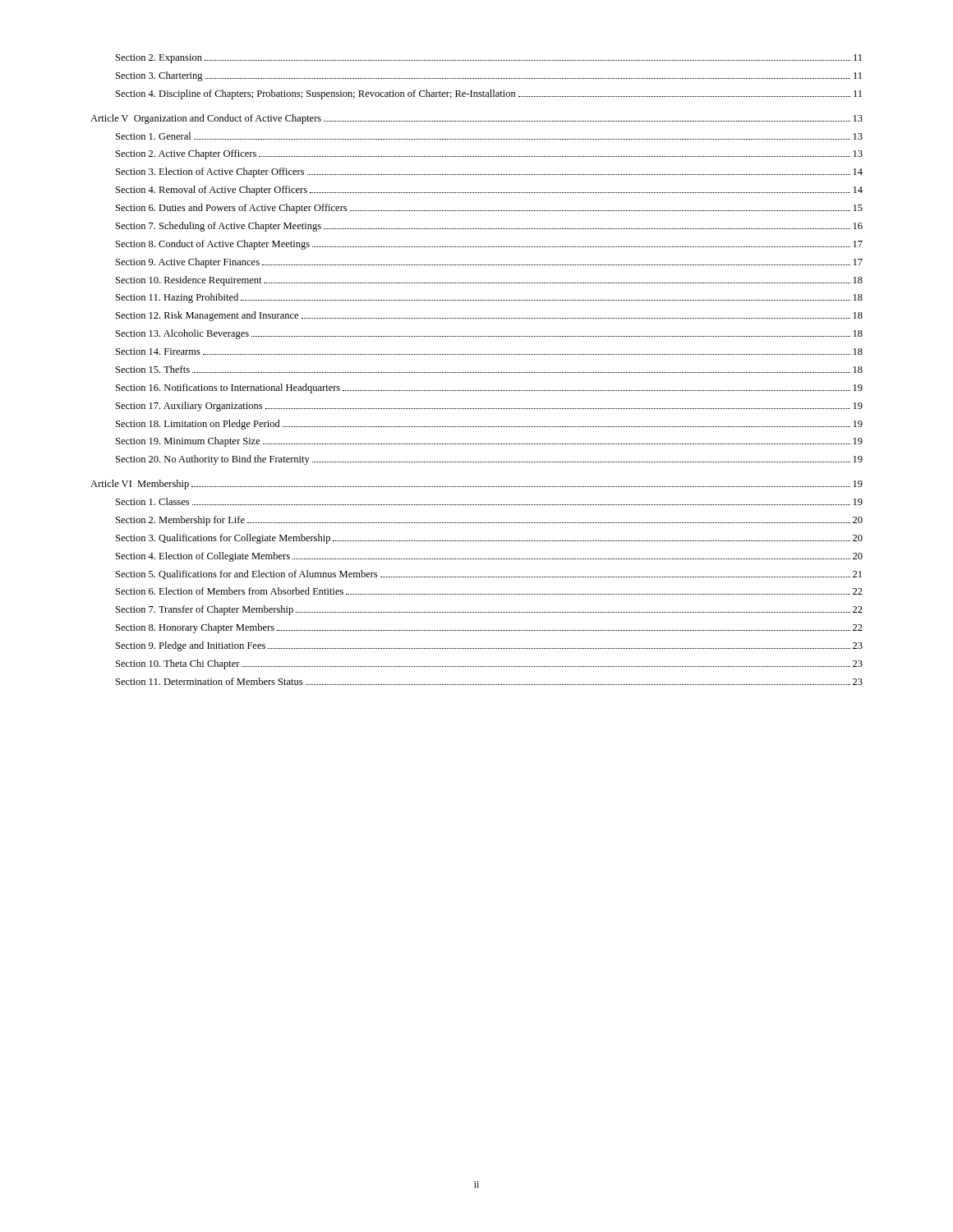953x1232 pixels.
Task: Find the block starting "Section 18. Limitation on"
Action: click(x=489, y=424)
